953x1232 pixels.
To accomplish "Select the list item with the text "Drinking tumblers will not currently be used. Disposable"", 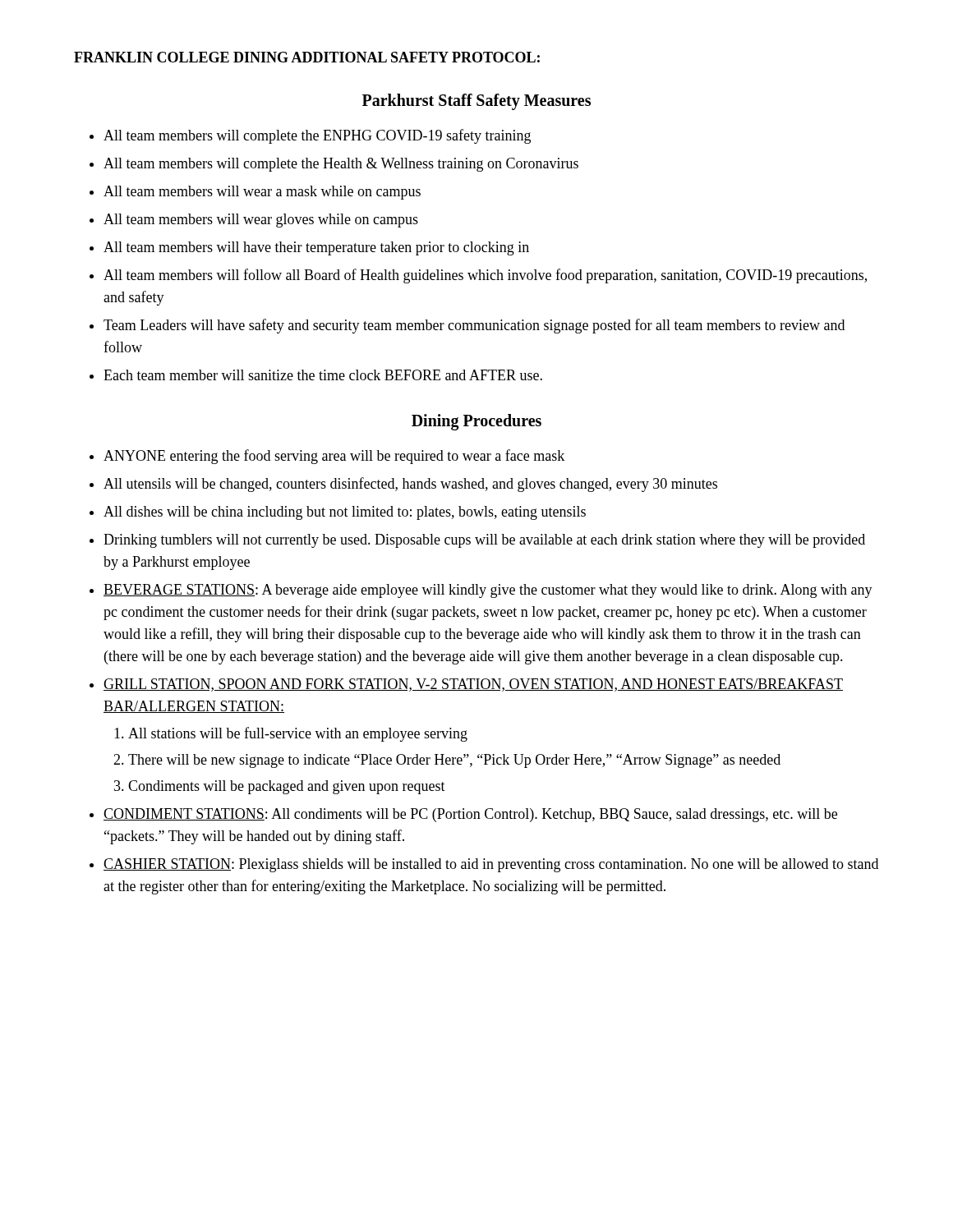I will [x=484, y=551].
